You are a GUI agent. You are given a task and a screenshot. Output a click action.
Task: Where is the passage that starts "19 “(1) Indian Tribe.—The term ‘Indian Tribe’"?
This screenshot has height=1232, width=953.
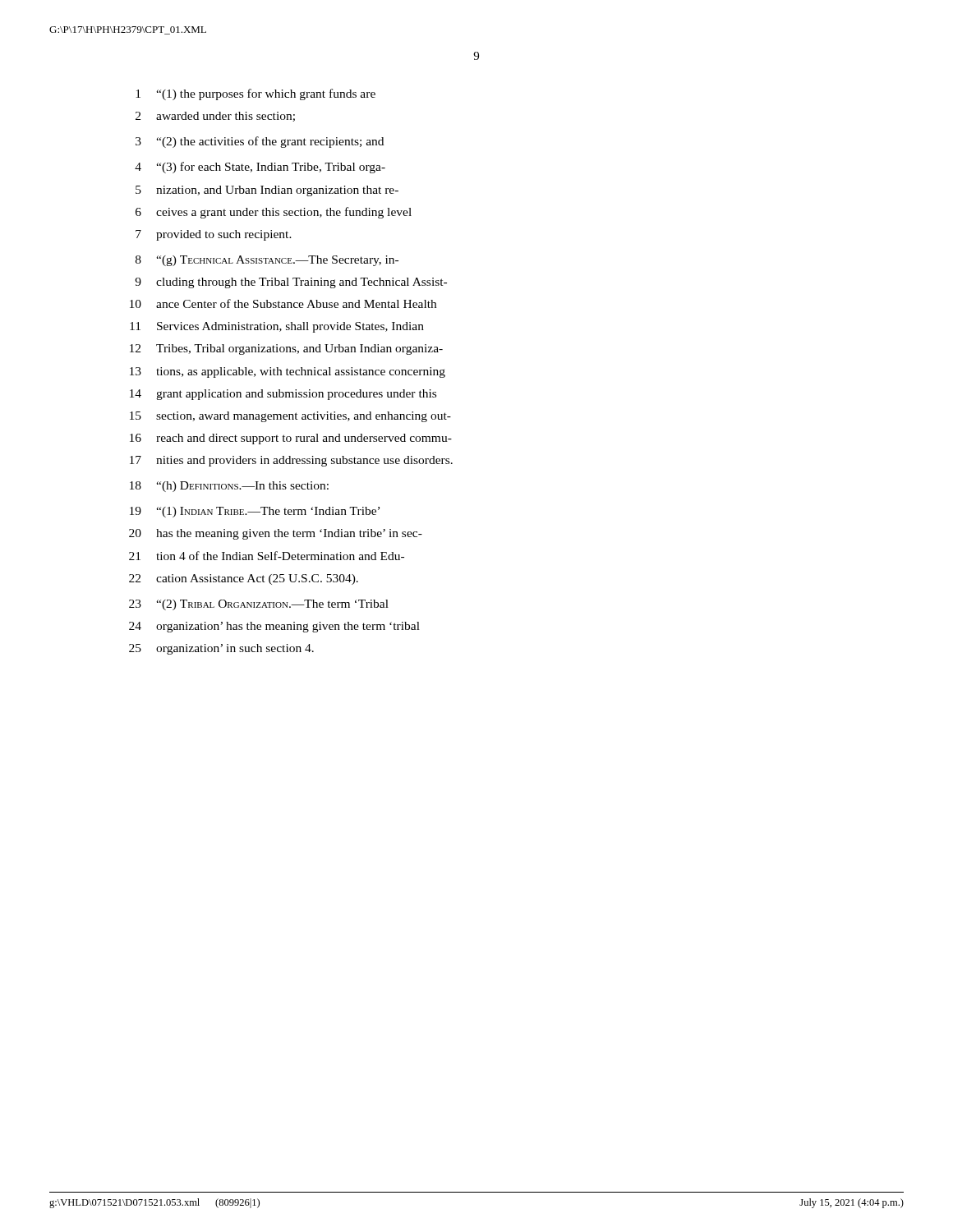tap(255, 512)
